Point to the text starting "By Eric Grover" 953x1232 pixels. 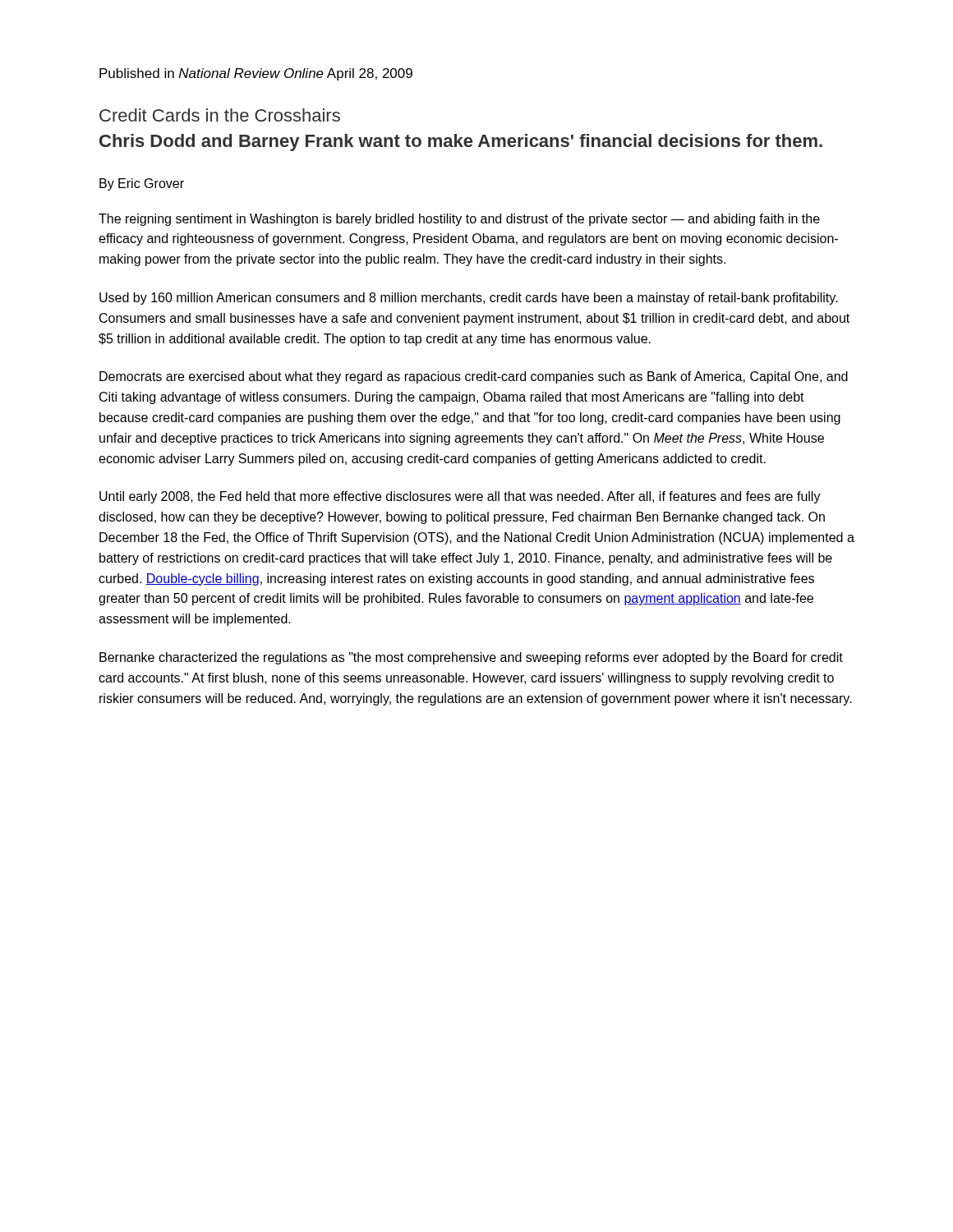coord(141,183)
